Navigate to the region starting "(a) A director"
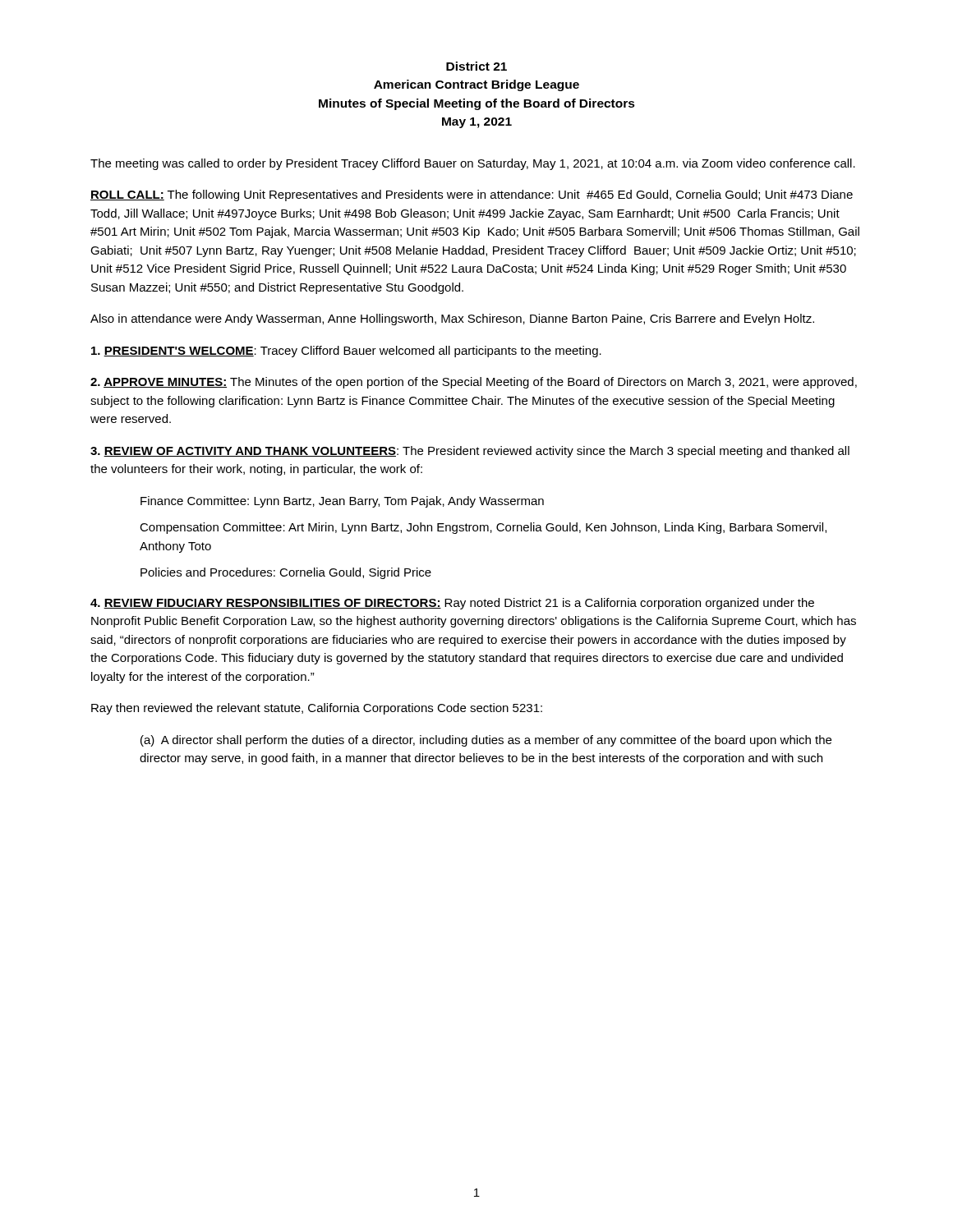The height and width of the screenshot is (1232, 953). click(x=486, y=749)
